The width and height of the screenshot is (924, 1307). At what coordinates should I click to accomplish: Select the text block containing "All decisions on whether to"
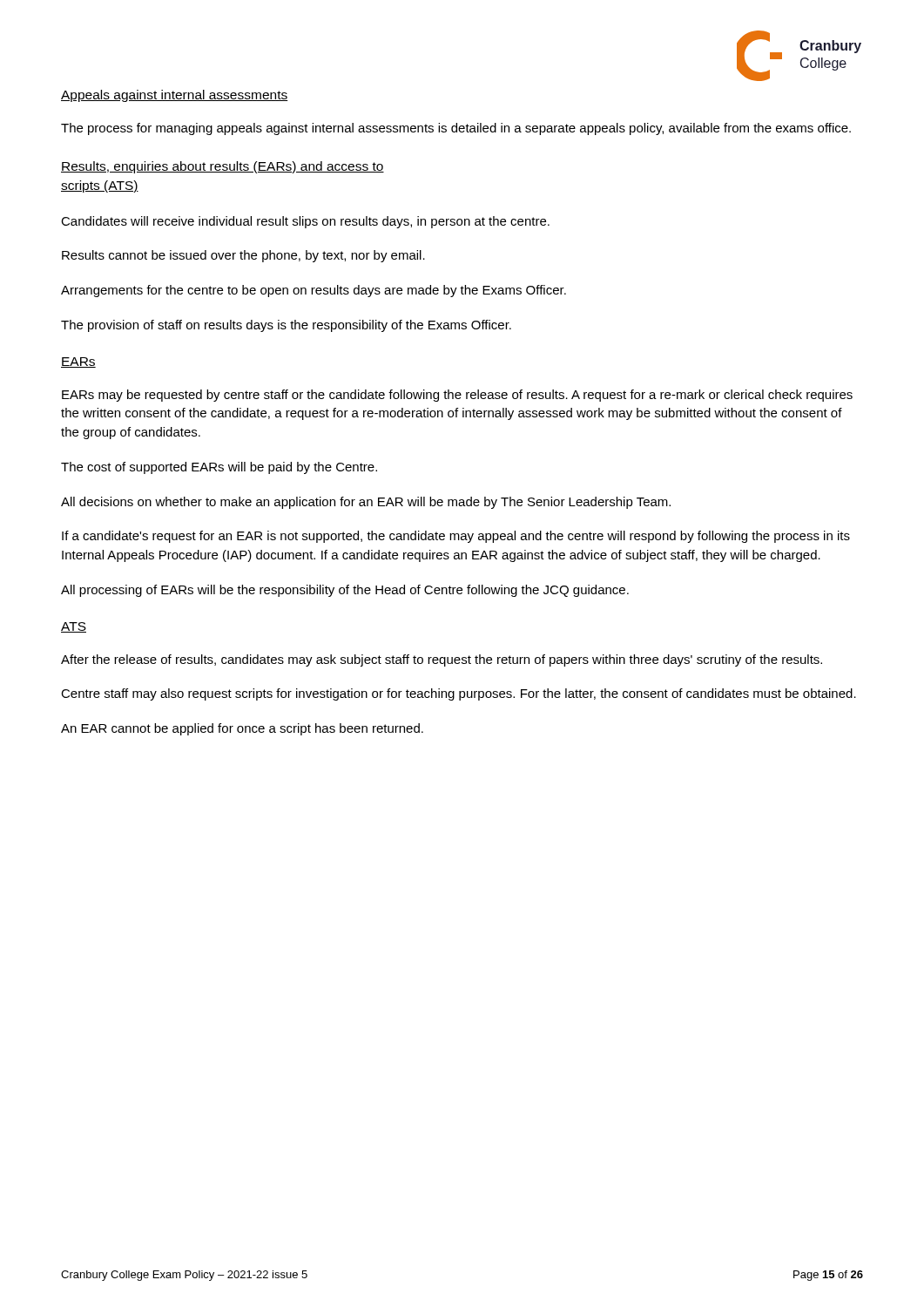pyautogui.click(x=366, y=501)
